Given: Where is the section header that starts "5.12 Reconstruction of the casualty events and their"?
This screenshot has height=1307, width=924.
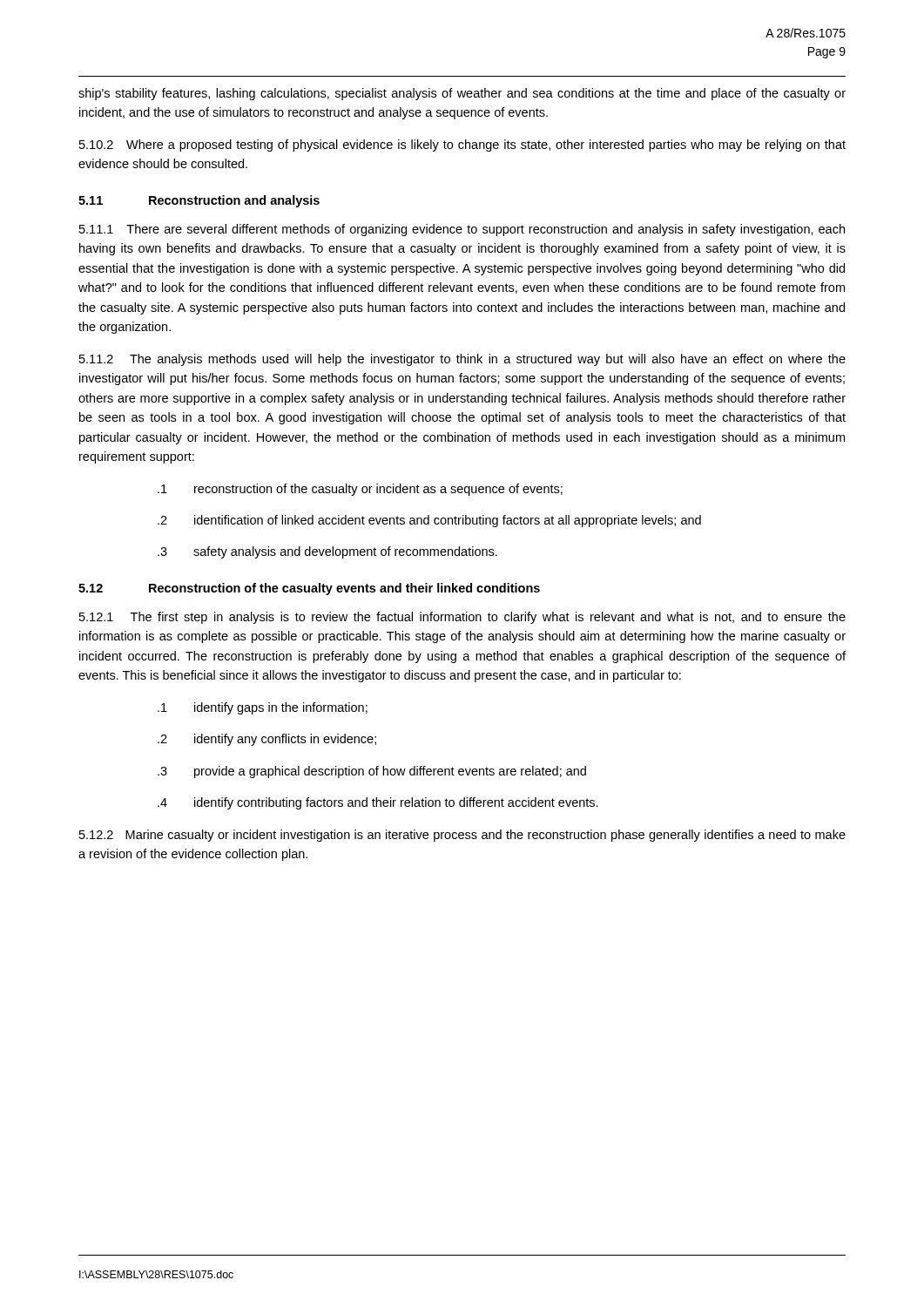Looking at the screenshot, I should (x=309, y=588).
